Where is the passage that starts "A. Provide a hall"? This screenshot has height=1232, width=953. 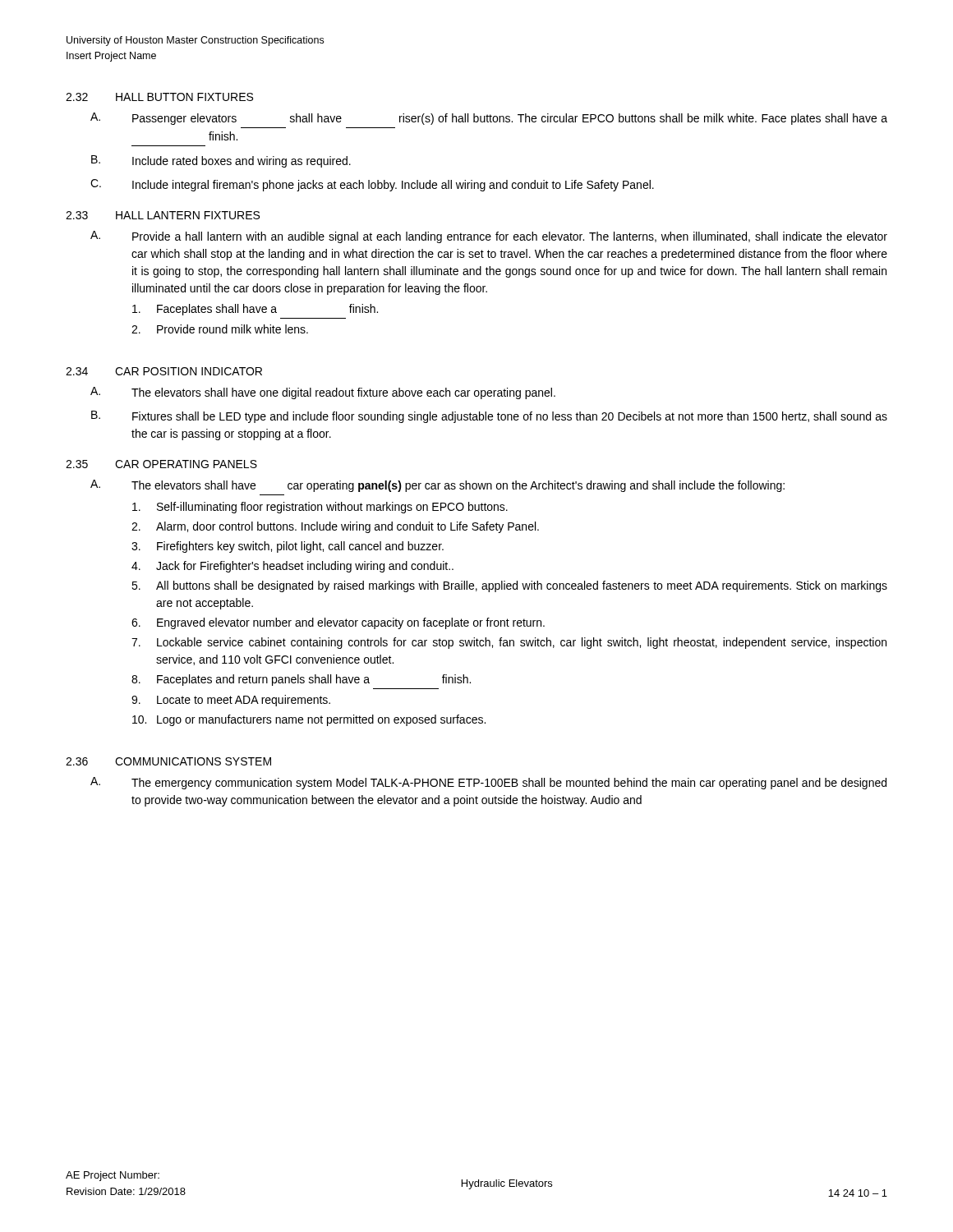(489, 289)
